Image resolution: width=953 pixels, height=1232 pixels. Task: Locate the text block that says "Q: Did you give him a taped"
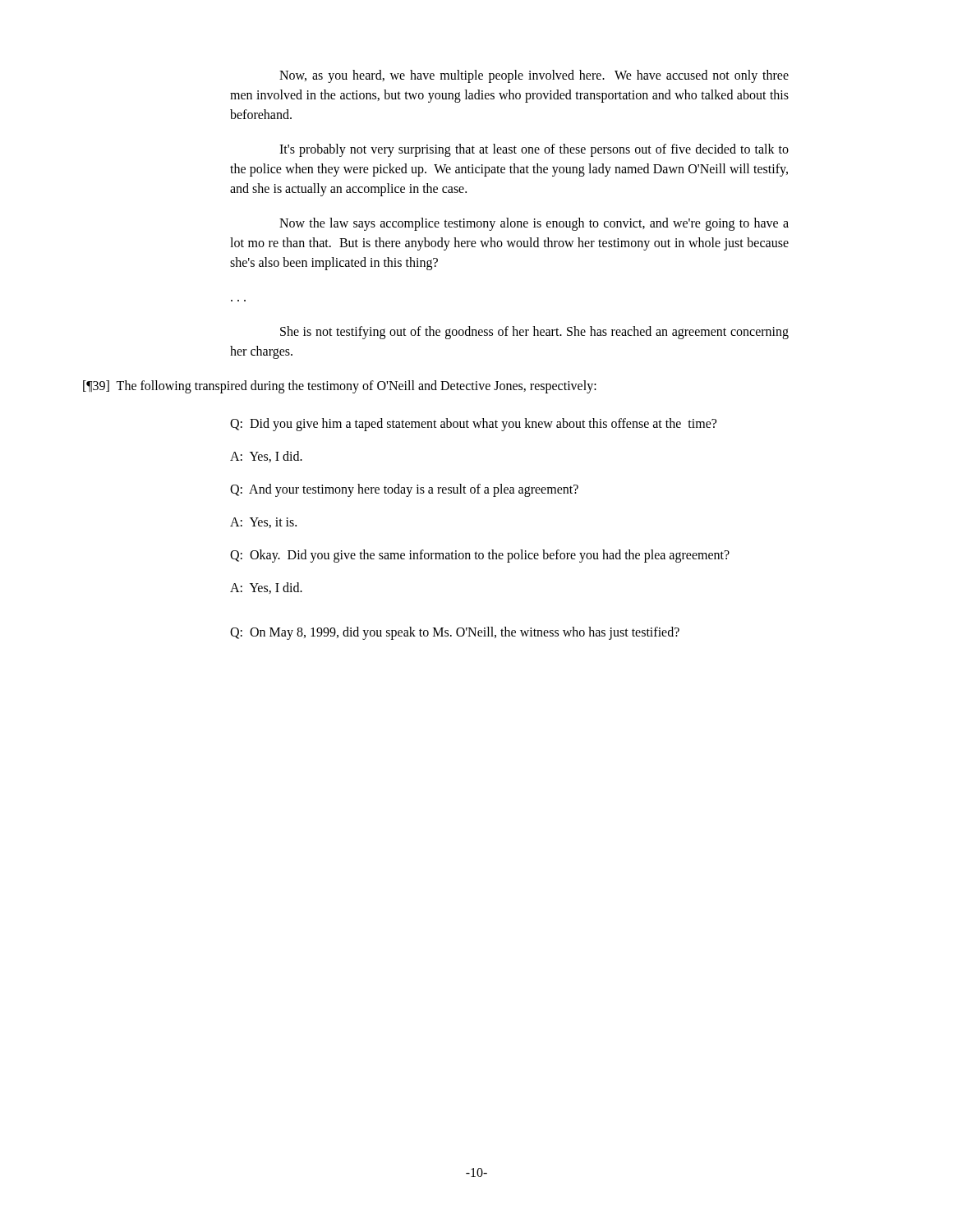click(474, 423)
